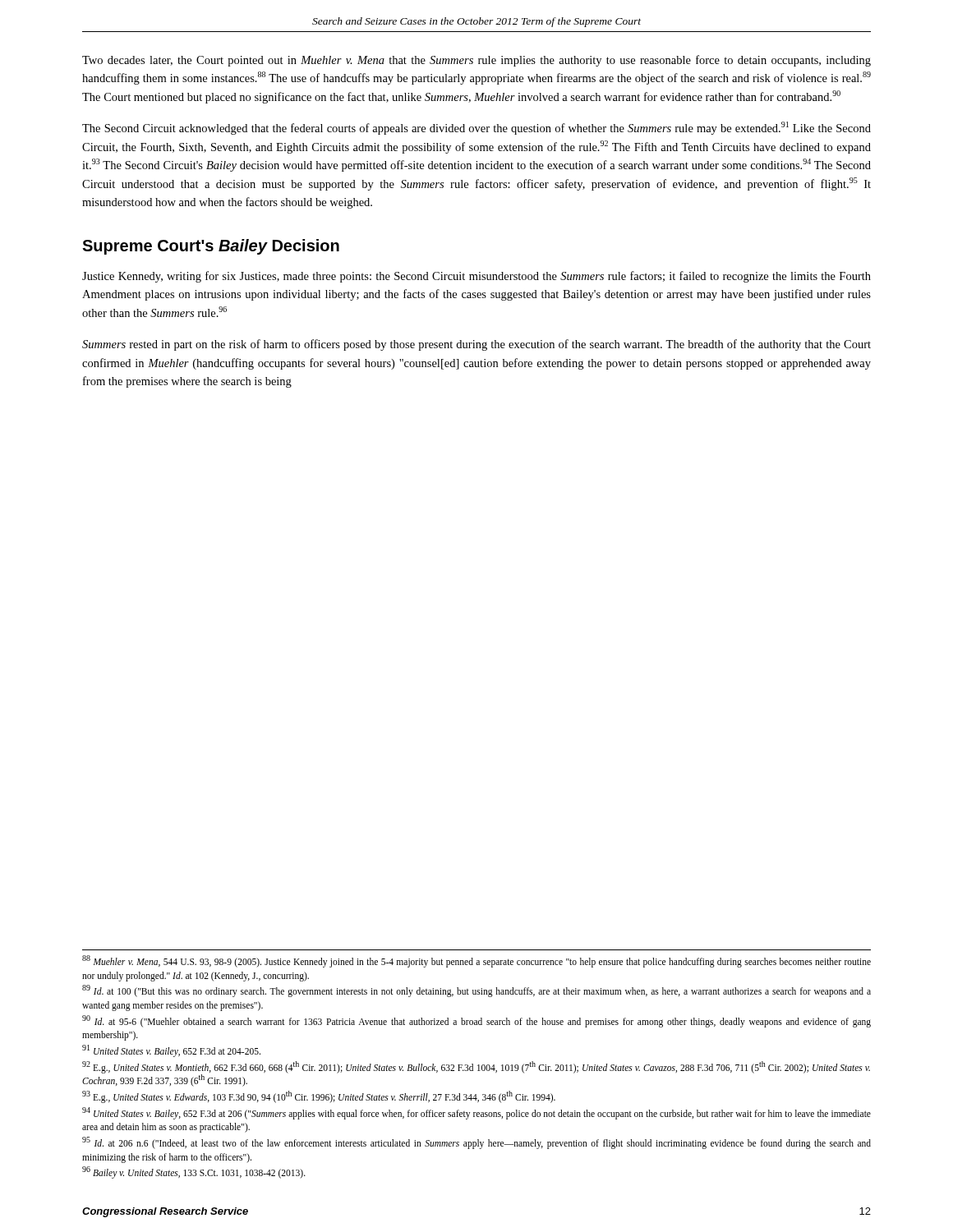Find the region starting "96 Bailey v. United States, 133 S.Ct."

[x=194, y=1172]
